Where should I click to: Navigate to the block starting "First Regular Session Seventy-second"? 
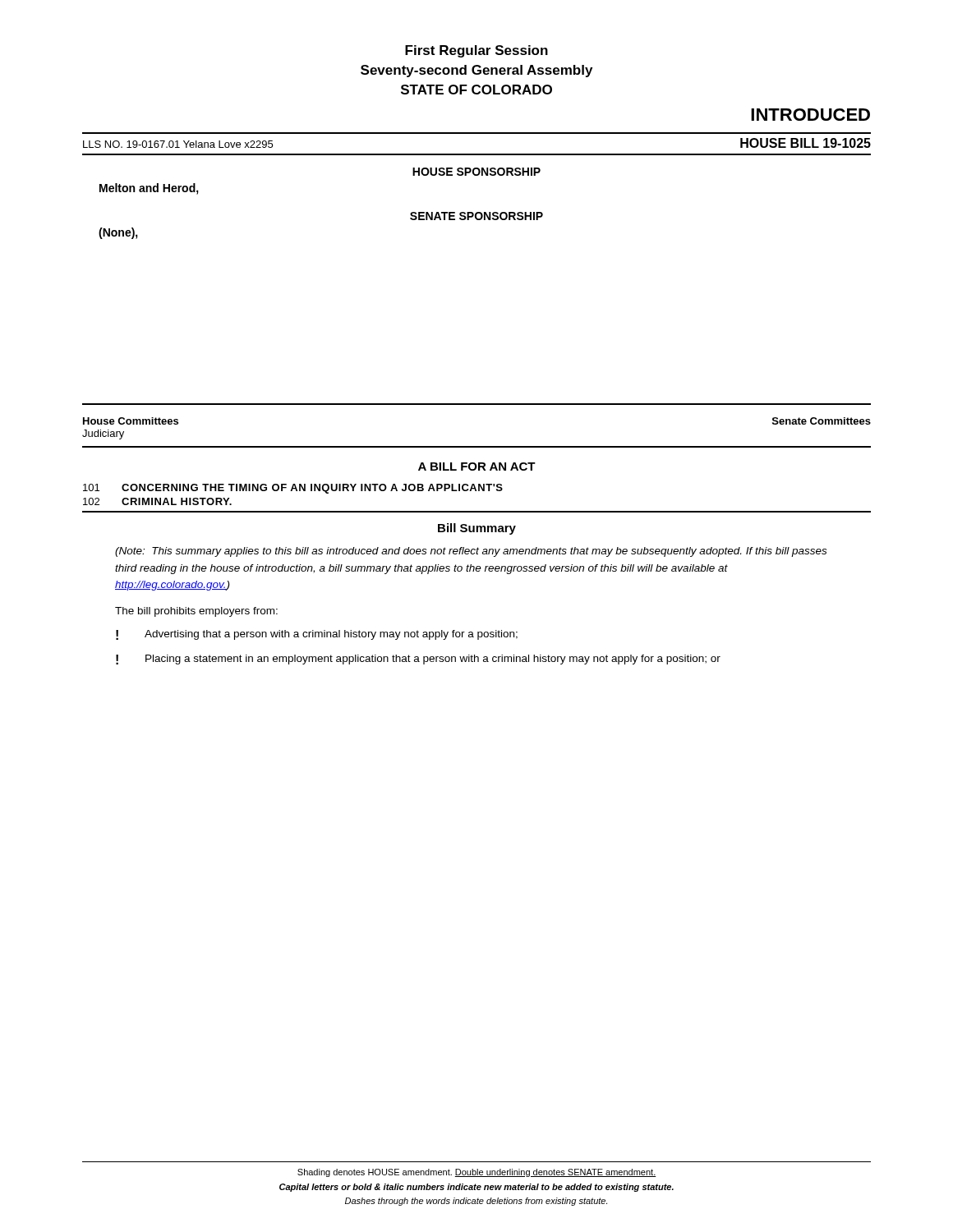476,70
